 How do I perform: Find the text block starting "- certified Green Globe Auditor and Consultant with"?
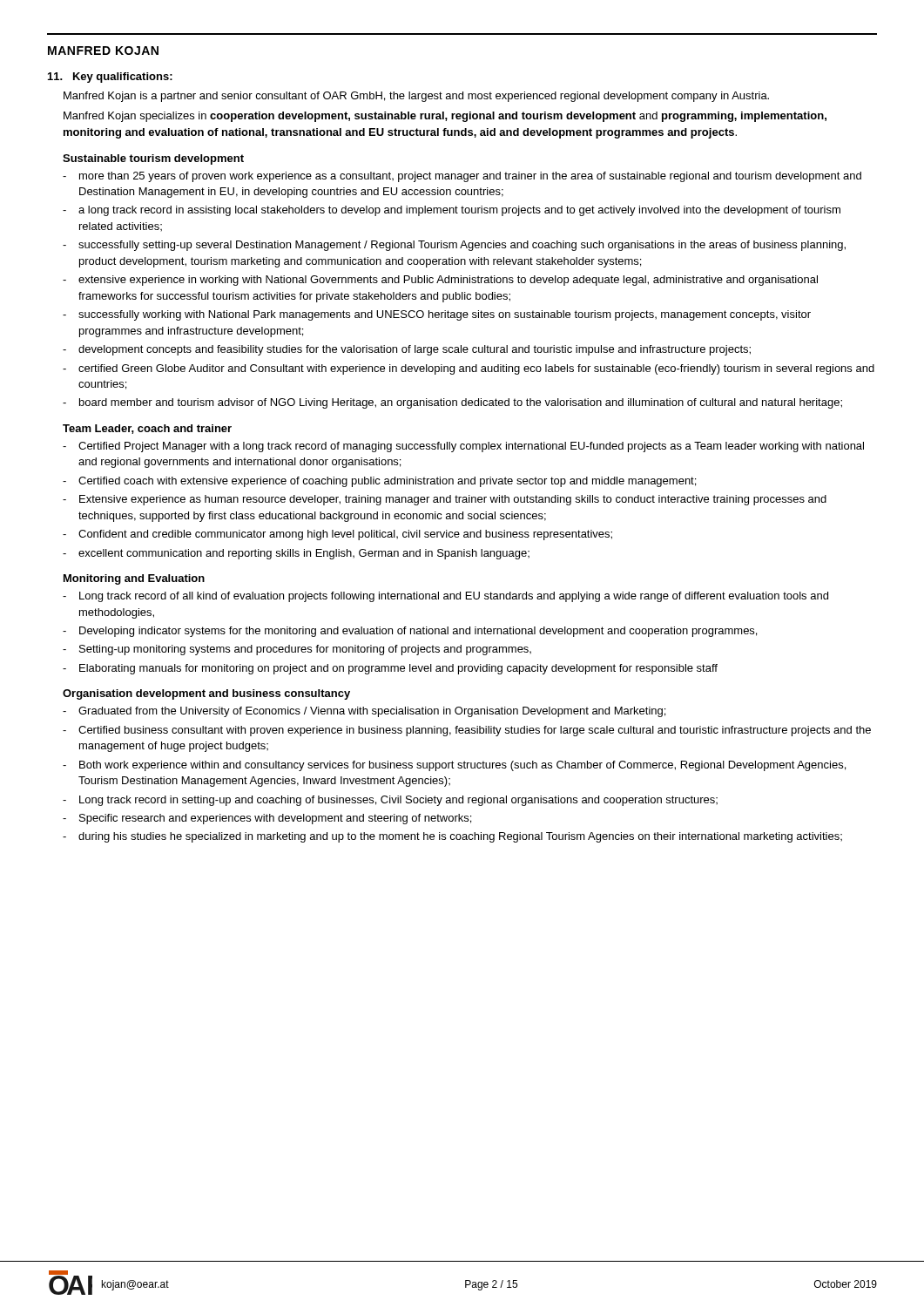[470, 376]
